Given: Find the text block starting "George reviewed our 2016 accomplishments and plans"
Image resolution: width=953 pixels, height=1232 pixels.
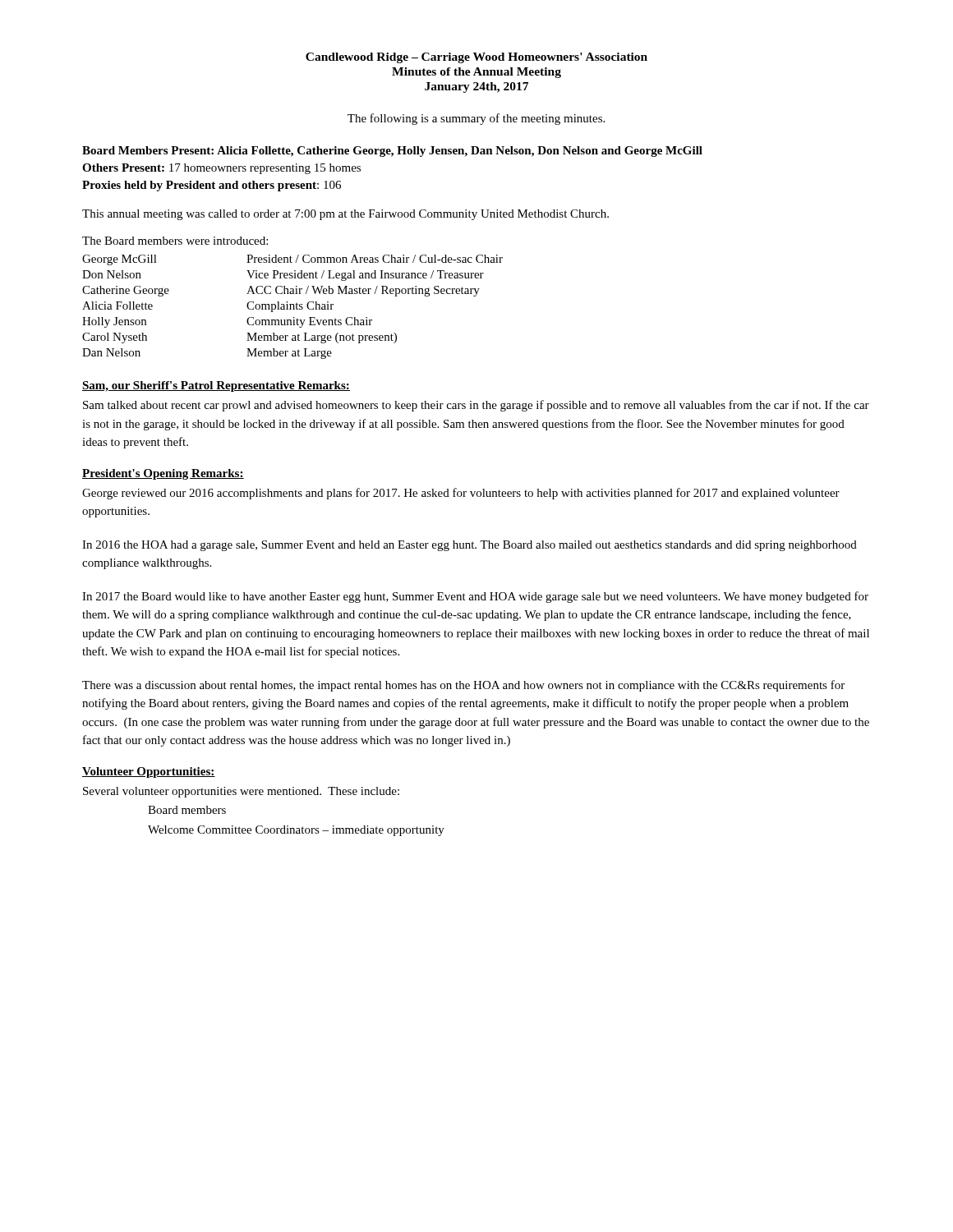Looking at the screenshot, I should coord(461,502).
